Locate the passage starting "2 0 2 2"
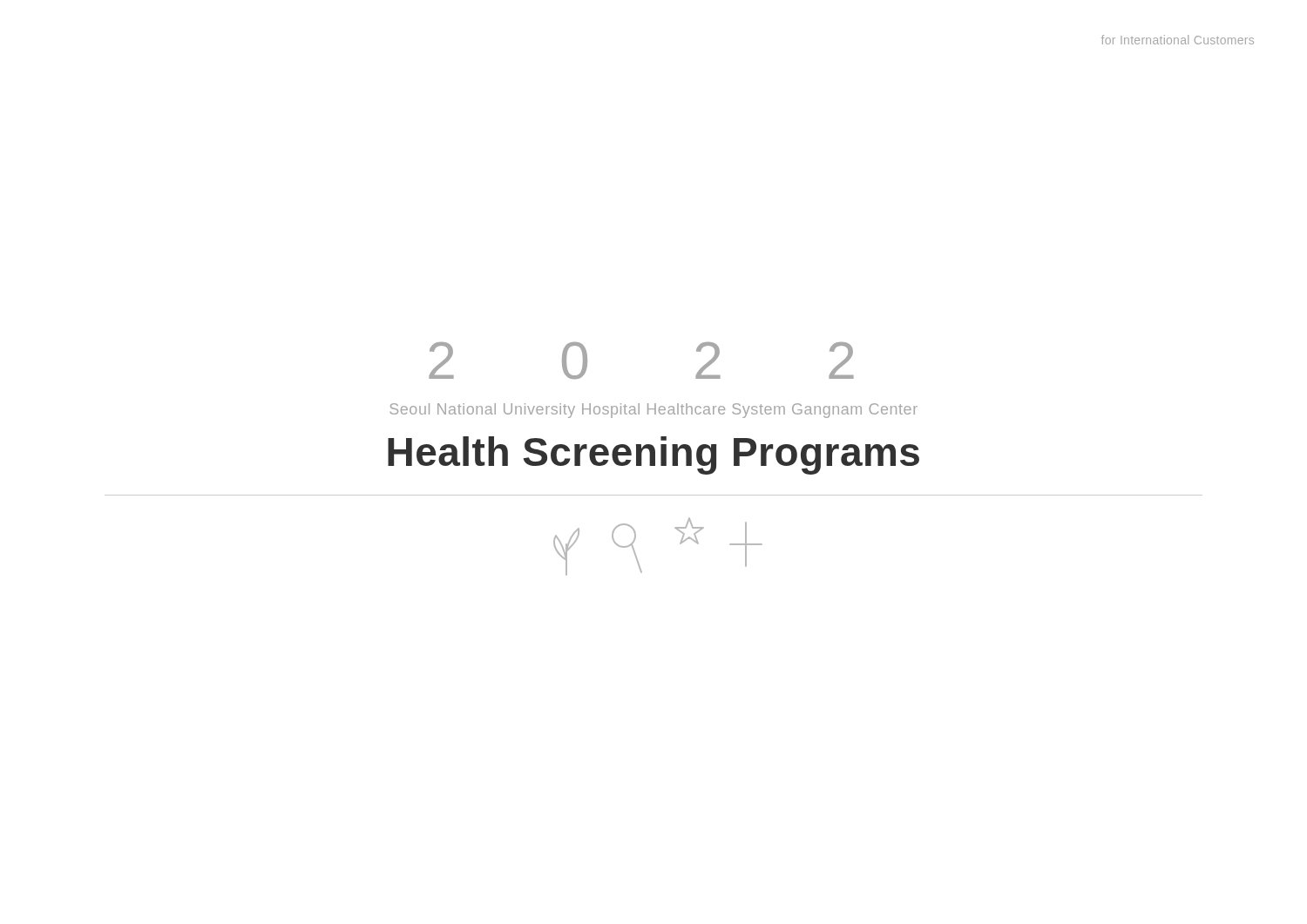 tap(442, 362)
